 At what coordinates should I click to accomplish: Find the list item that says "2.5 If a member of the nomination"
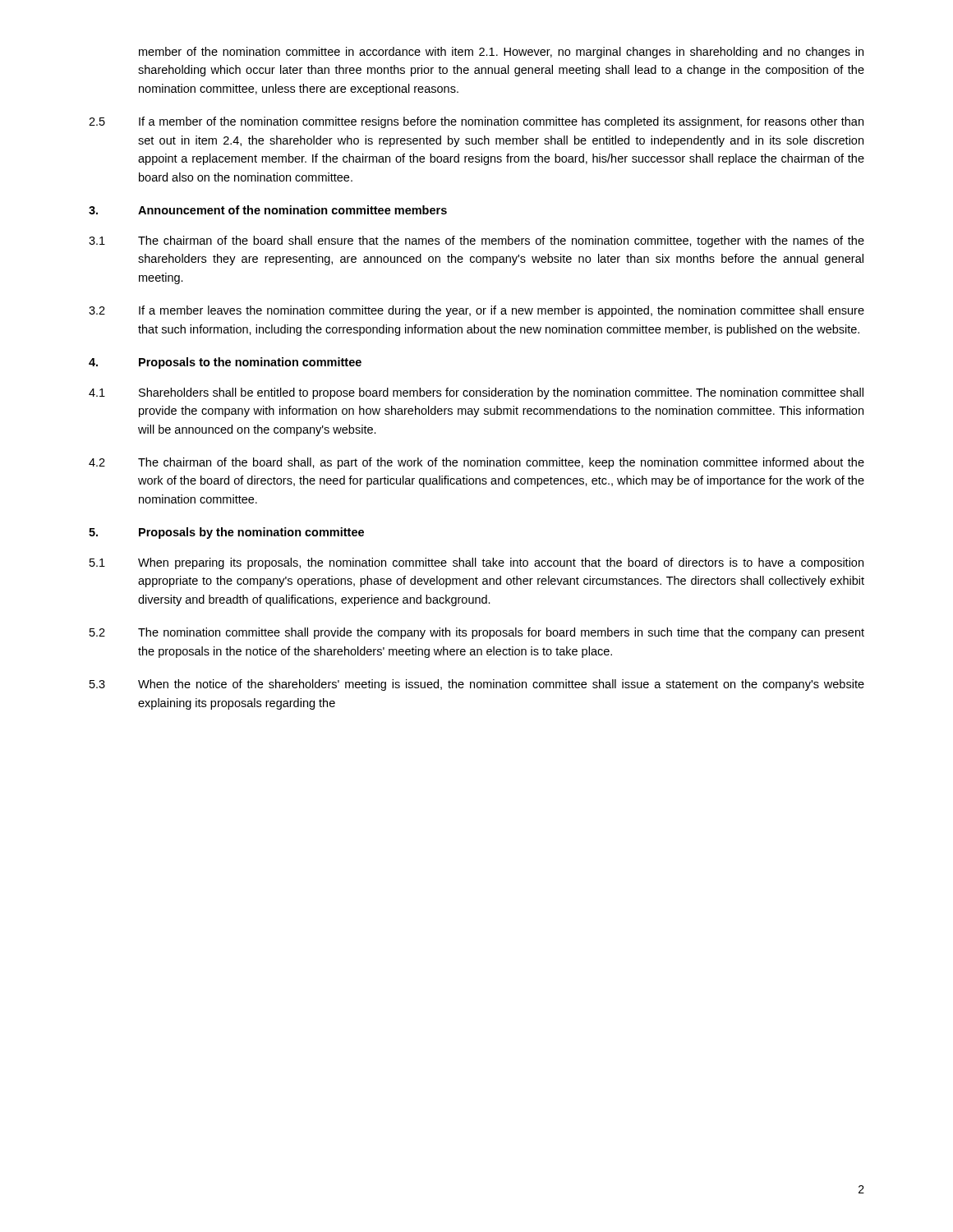(476, 150)
